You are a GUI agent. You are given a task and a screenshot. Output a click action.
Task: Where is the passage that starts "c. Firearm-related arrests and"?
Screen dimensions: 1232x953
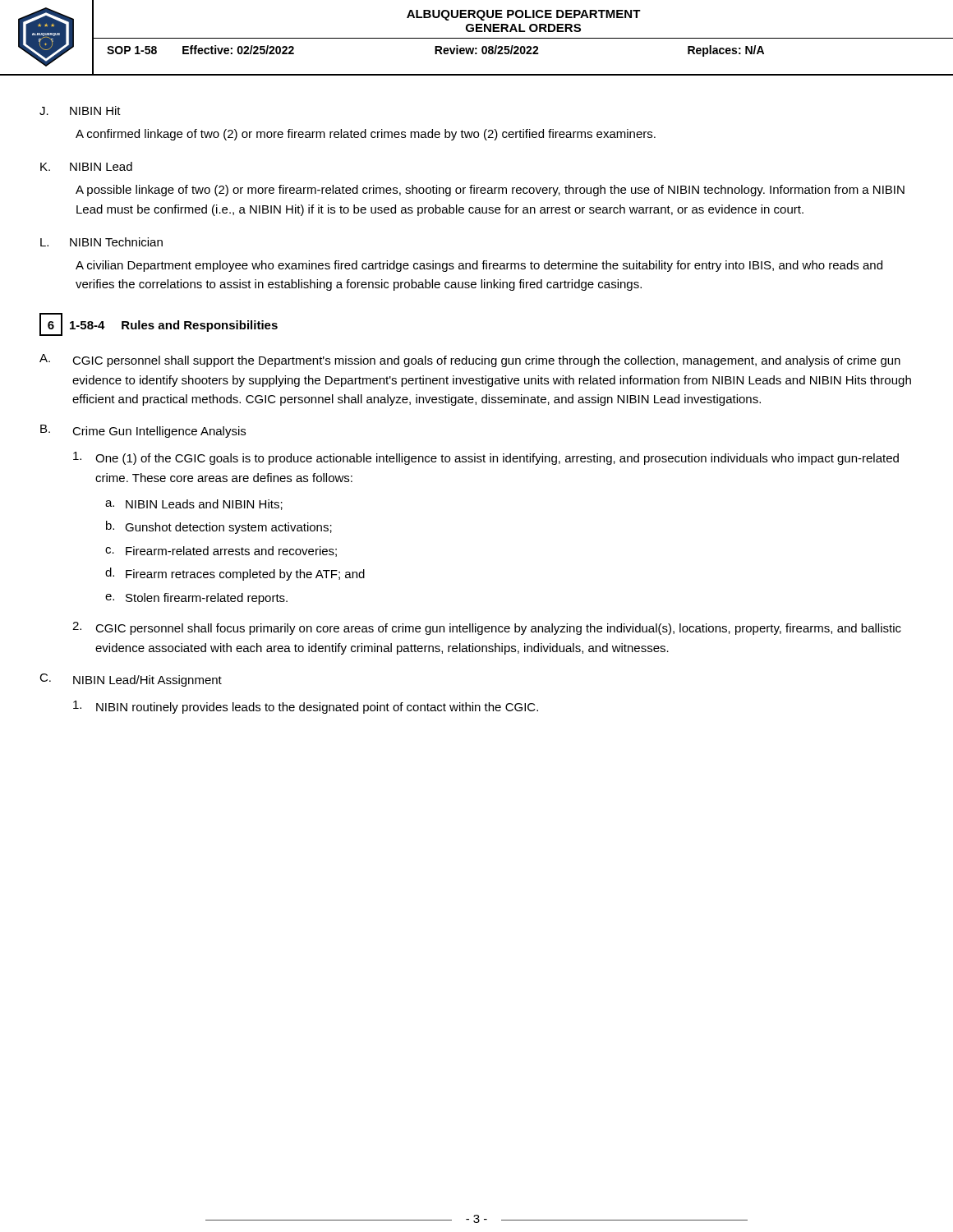[221, 552]
